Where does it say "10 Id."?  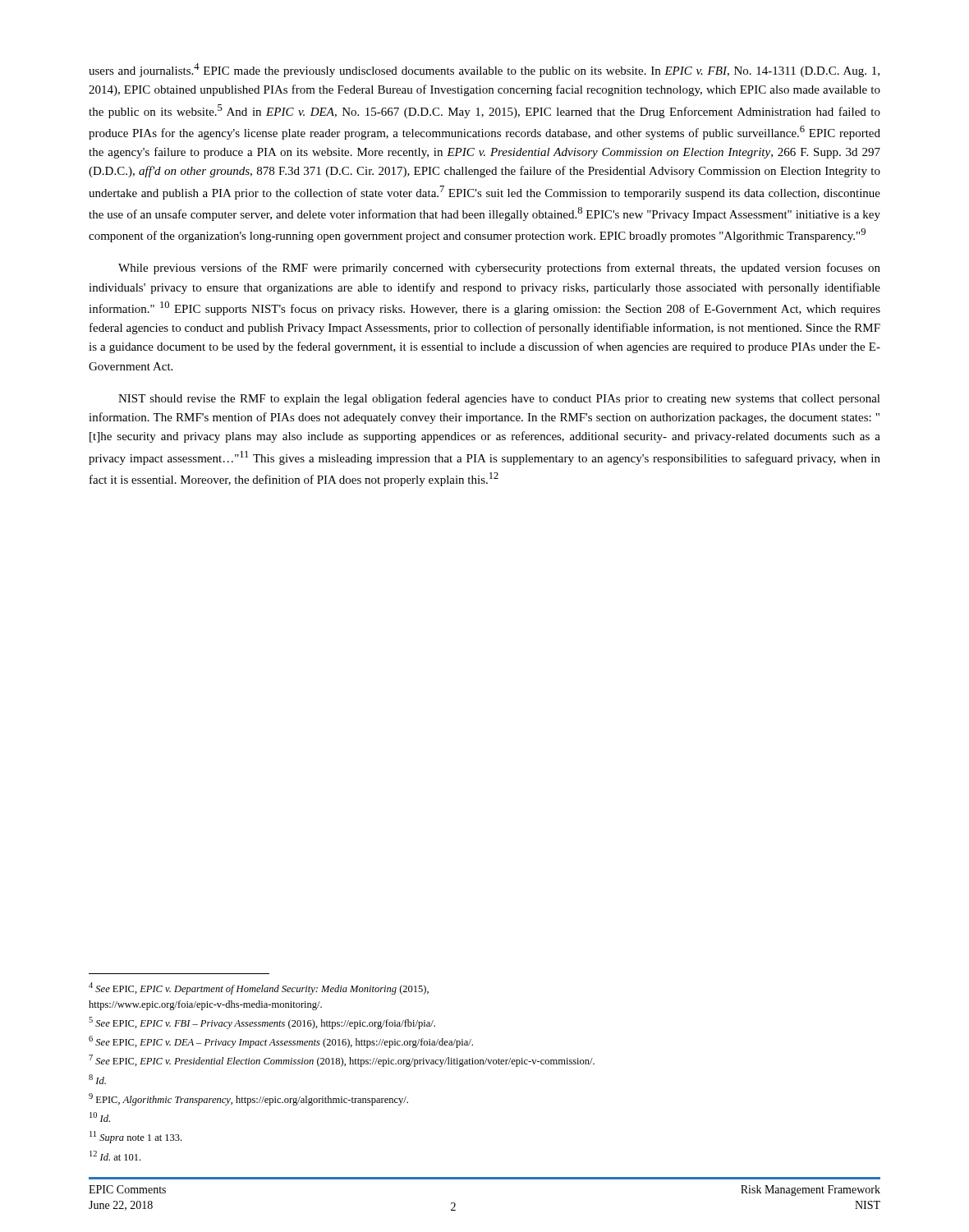100,1118
